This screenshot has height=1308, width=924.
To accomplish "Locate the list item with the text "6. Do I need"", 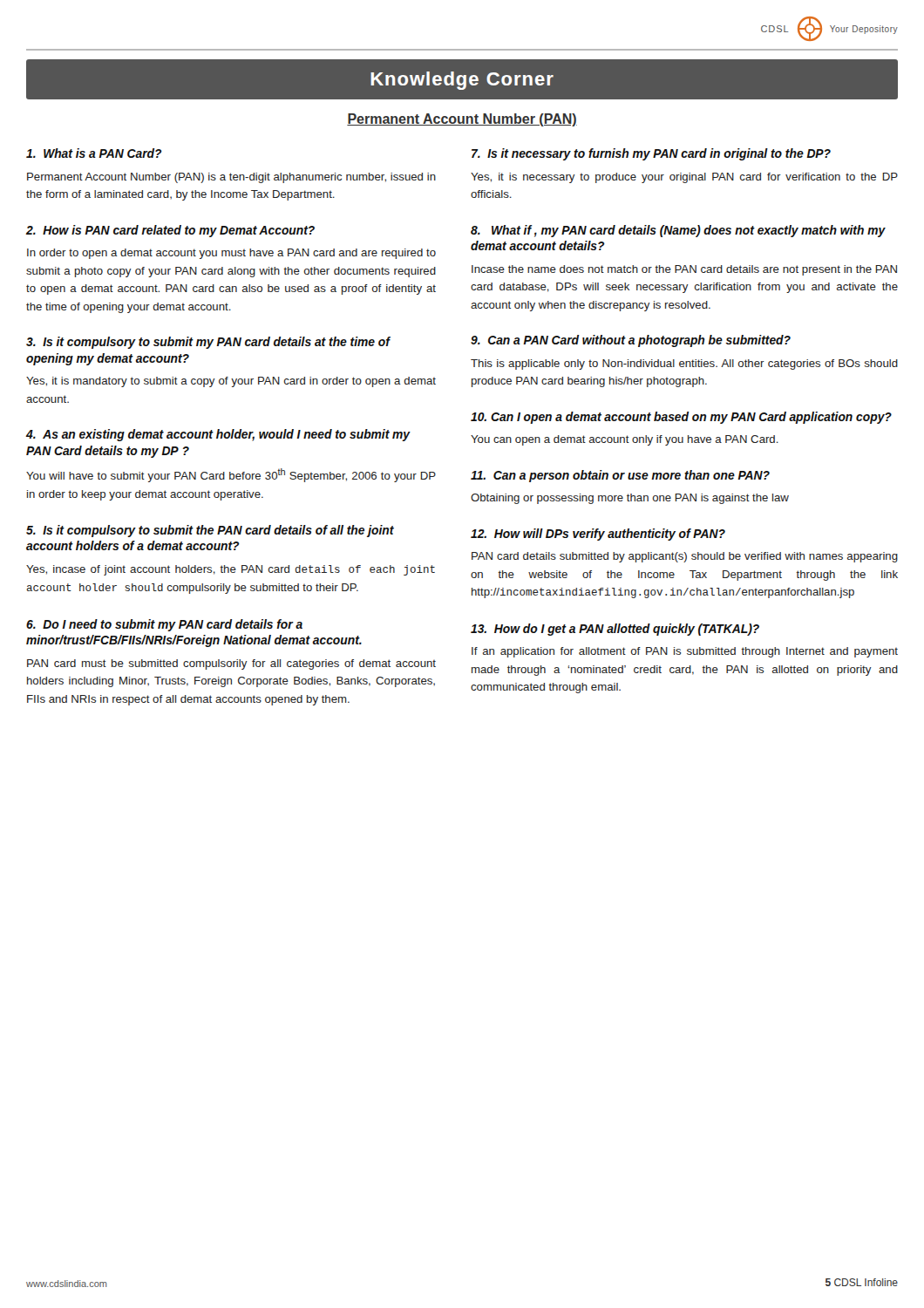I will (x=231, y=663).
